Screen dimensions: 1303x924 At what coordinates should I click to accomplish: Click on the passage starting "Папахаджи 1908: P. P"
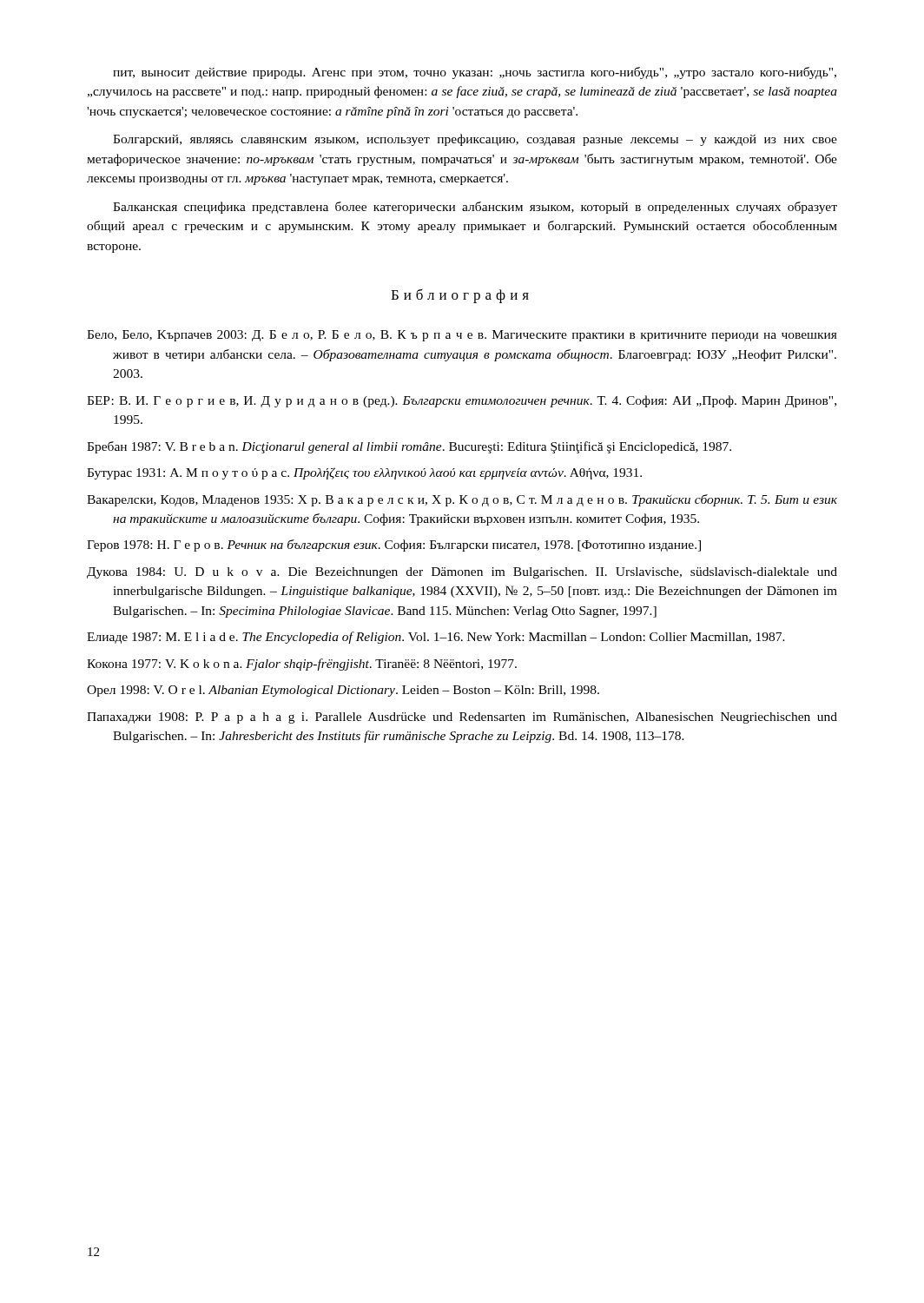[x=462, y=726]
